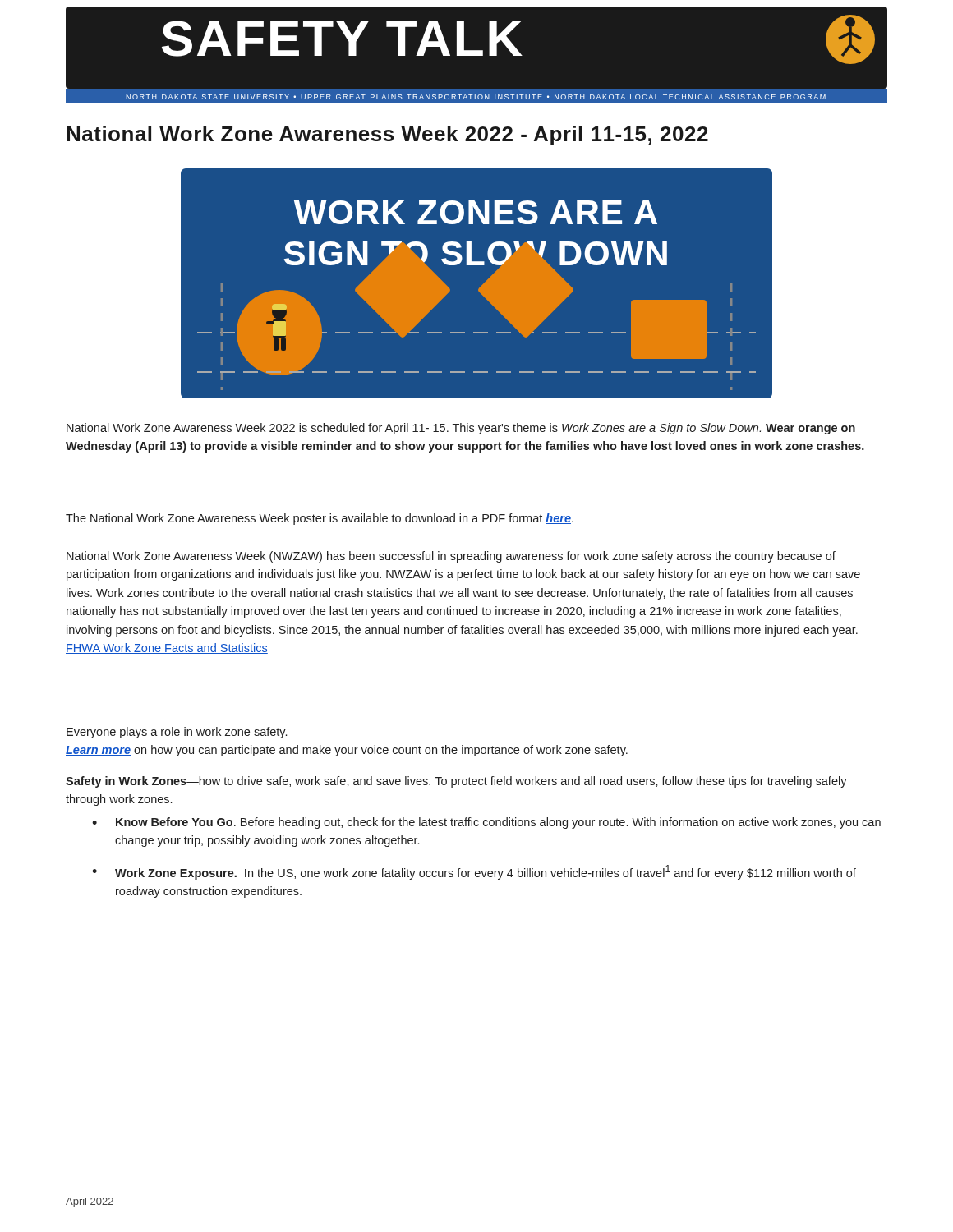Locate the logo
This screenshot has width=953, height=1232.
pyautogui.click(x=476, y=53)
